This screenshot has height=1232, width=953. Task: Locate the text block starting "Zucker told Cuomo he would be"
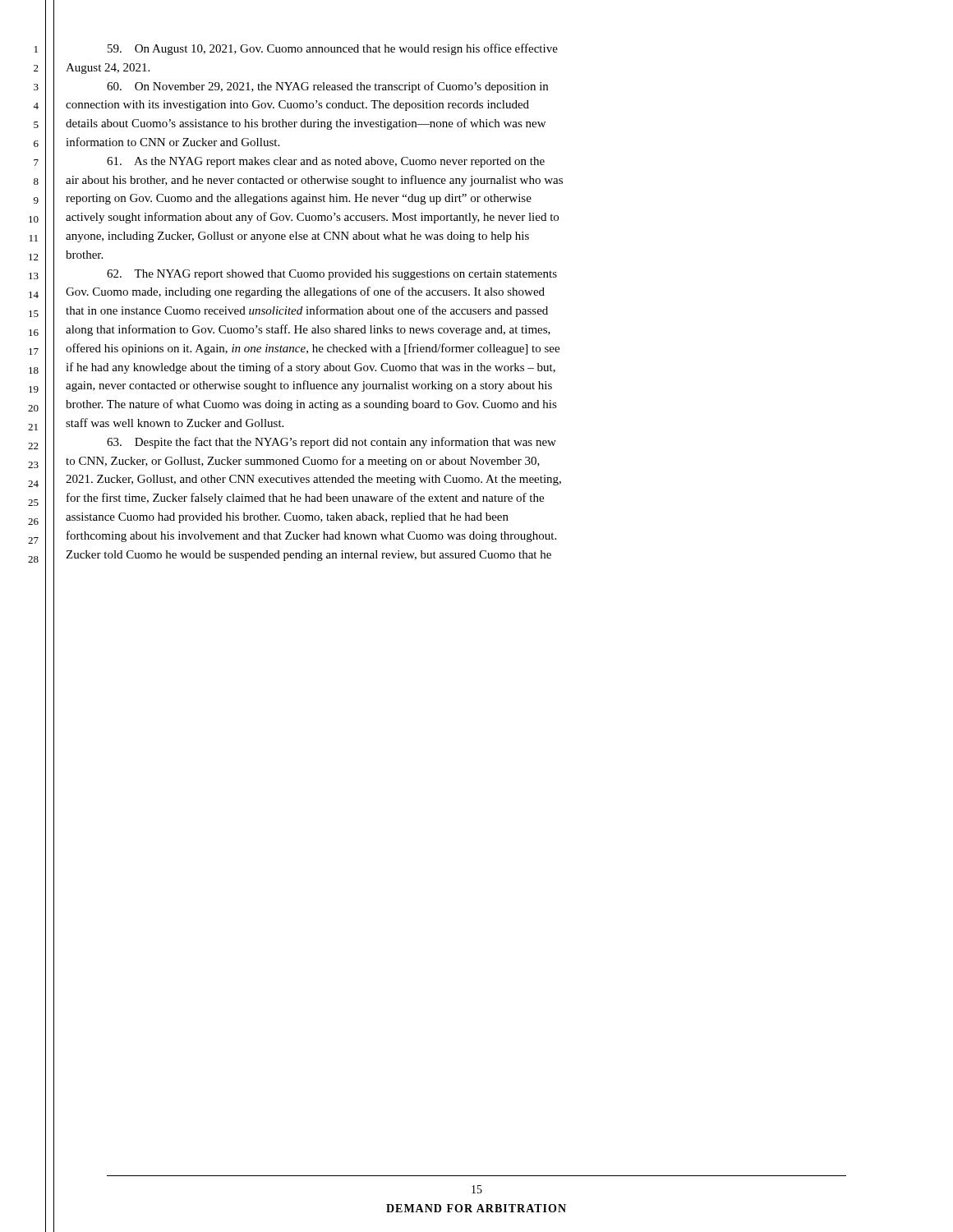(309, 554)
